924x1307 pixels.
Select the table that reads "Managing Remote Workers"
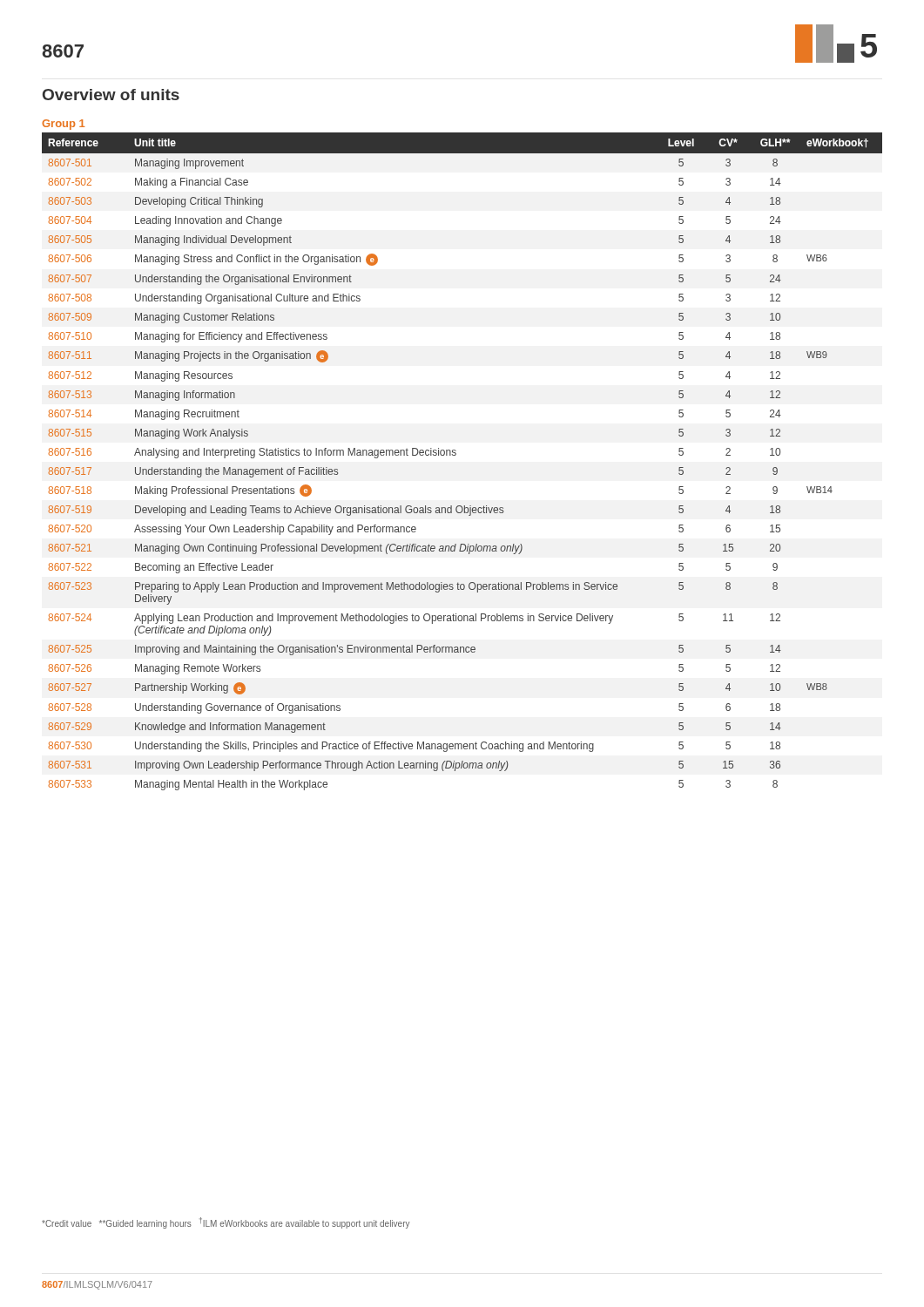[x=462, y=463]
